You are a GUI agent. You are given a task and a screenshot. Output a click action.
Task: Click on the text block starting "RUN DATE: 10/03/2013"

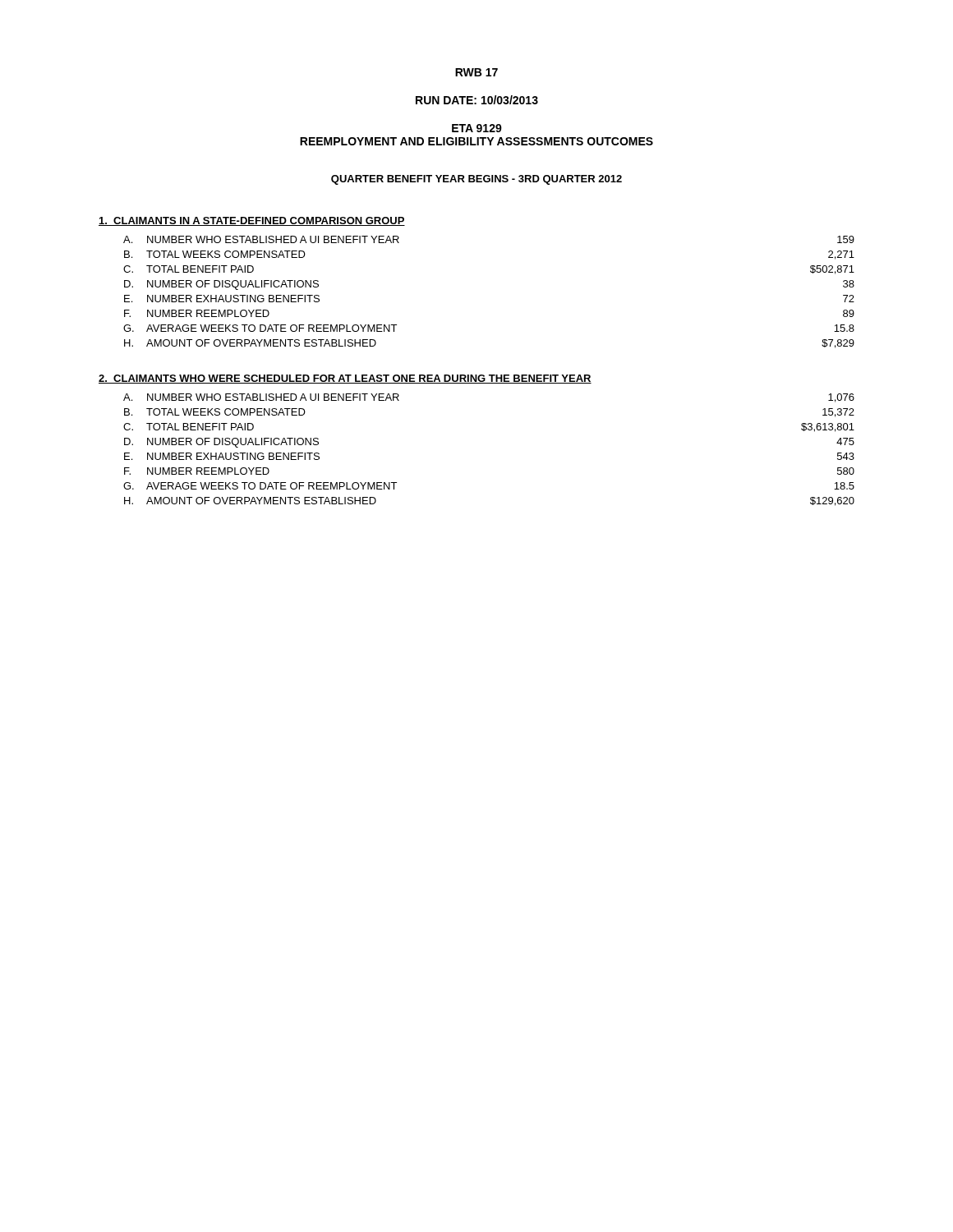pyautogui.click(x=476, y=100)
